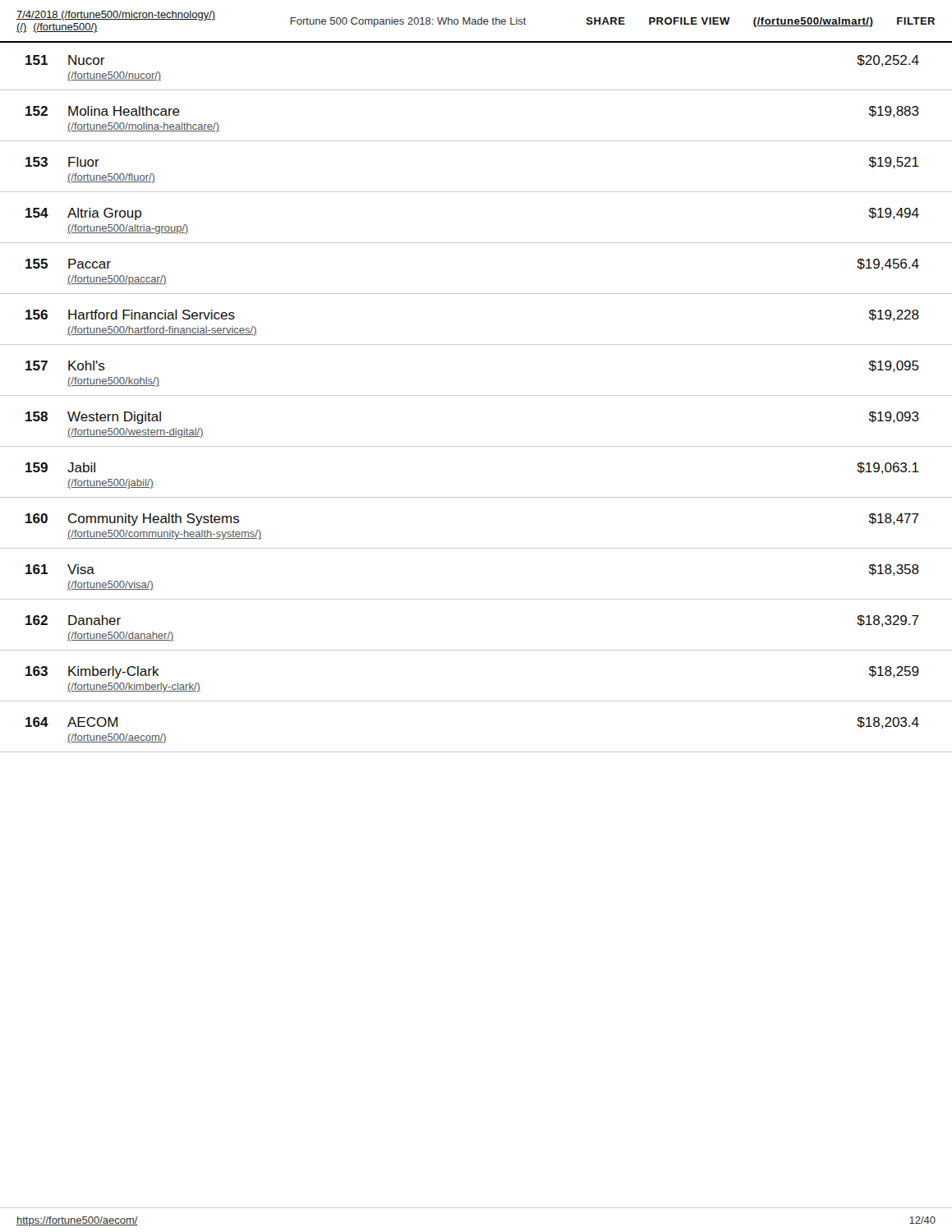Locate the block of text that opens with "163 Kimberly-Clark (/fortune500/kimberly-clark/)"
Image resolution: width=952 pixels, height=1232 pixels.
pos(109,672)
